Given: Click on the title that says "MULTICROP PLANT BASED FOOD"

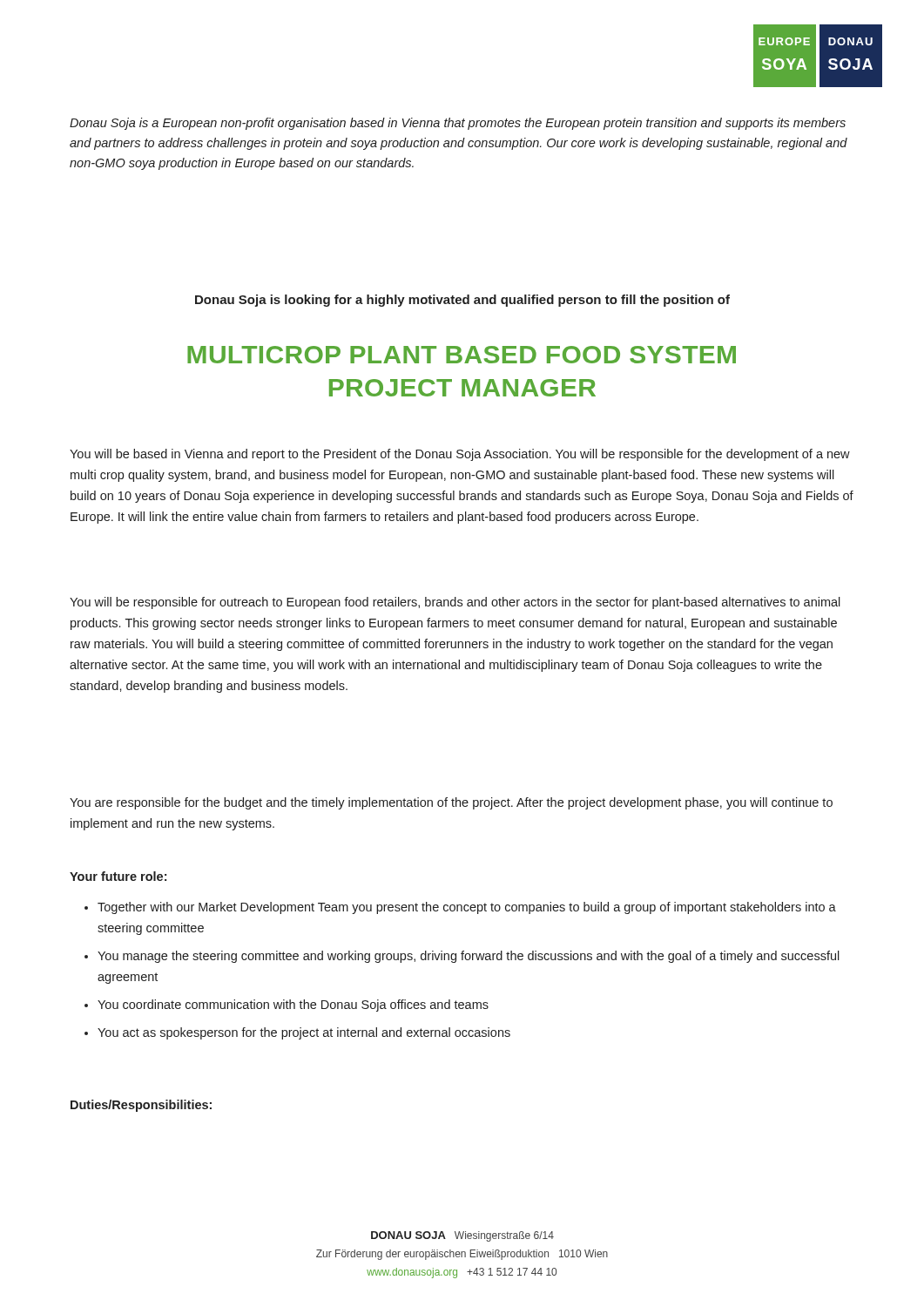Looking at the screenshot, I should tap(462, 371).
